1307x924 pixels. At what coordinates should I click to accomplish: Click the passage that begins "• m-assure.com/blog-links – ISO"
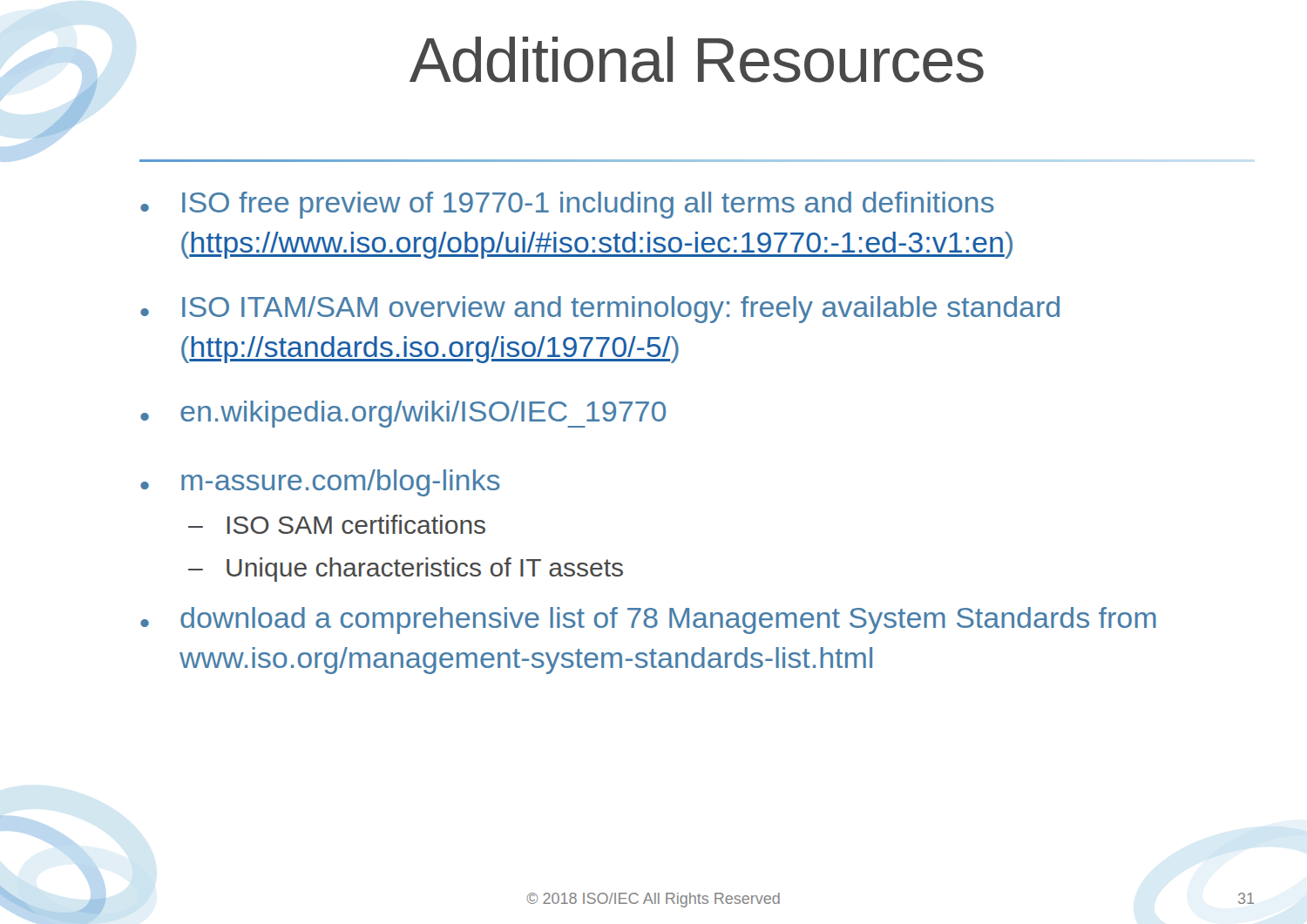[320, 483]
